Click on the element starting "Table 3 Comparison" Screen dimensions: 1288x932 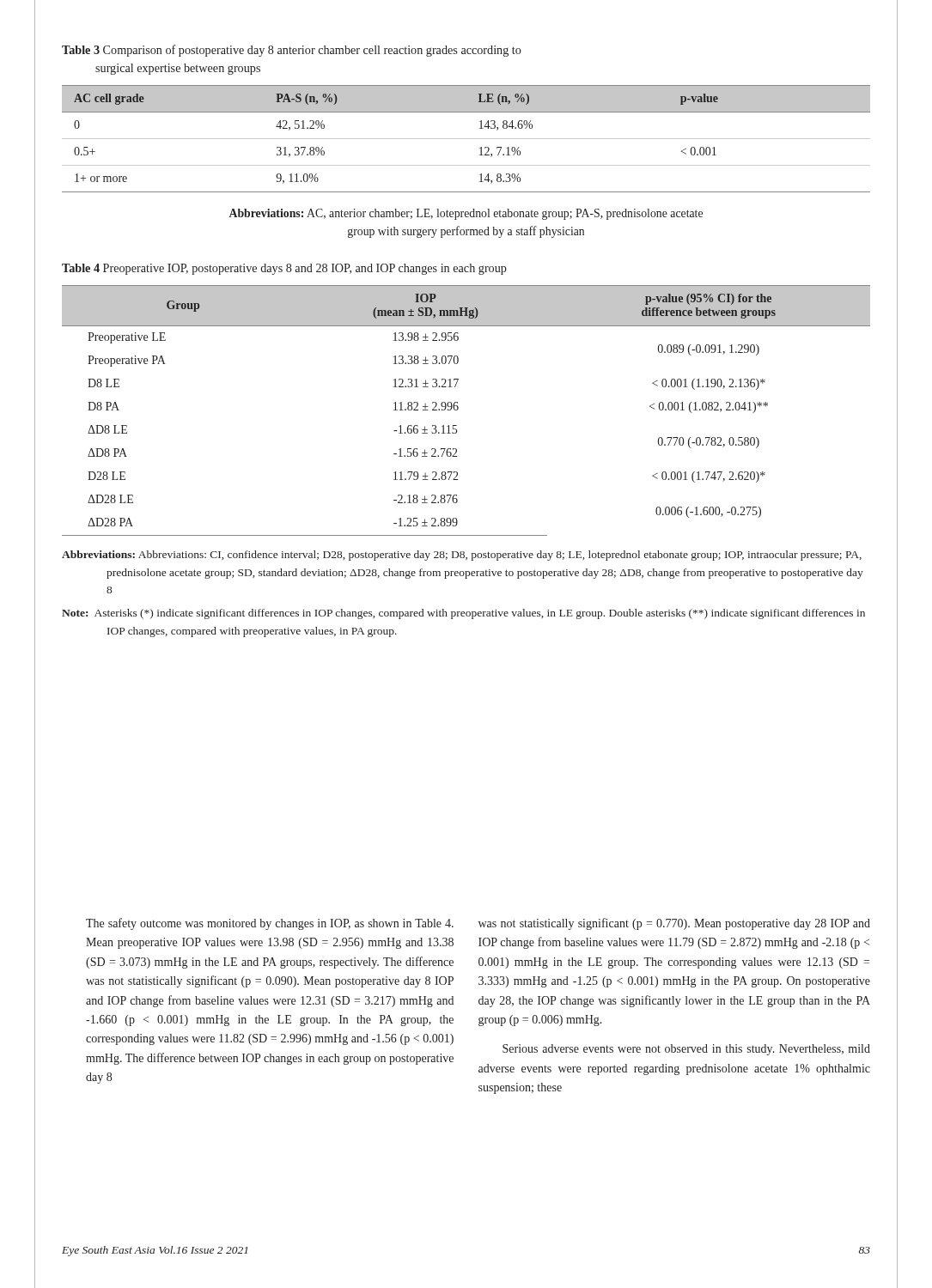292,59
